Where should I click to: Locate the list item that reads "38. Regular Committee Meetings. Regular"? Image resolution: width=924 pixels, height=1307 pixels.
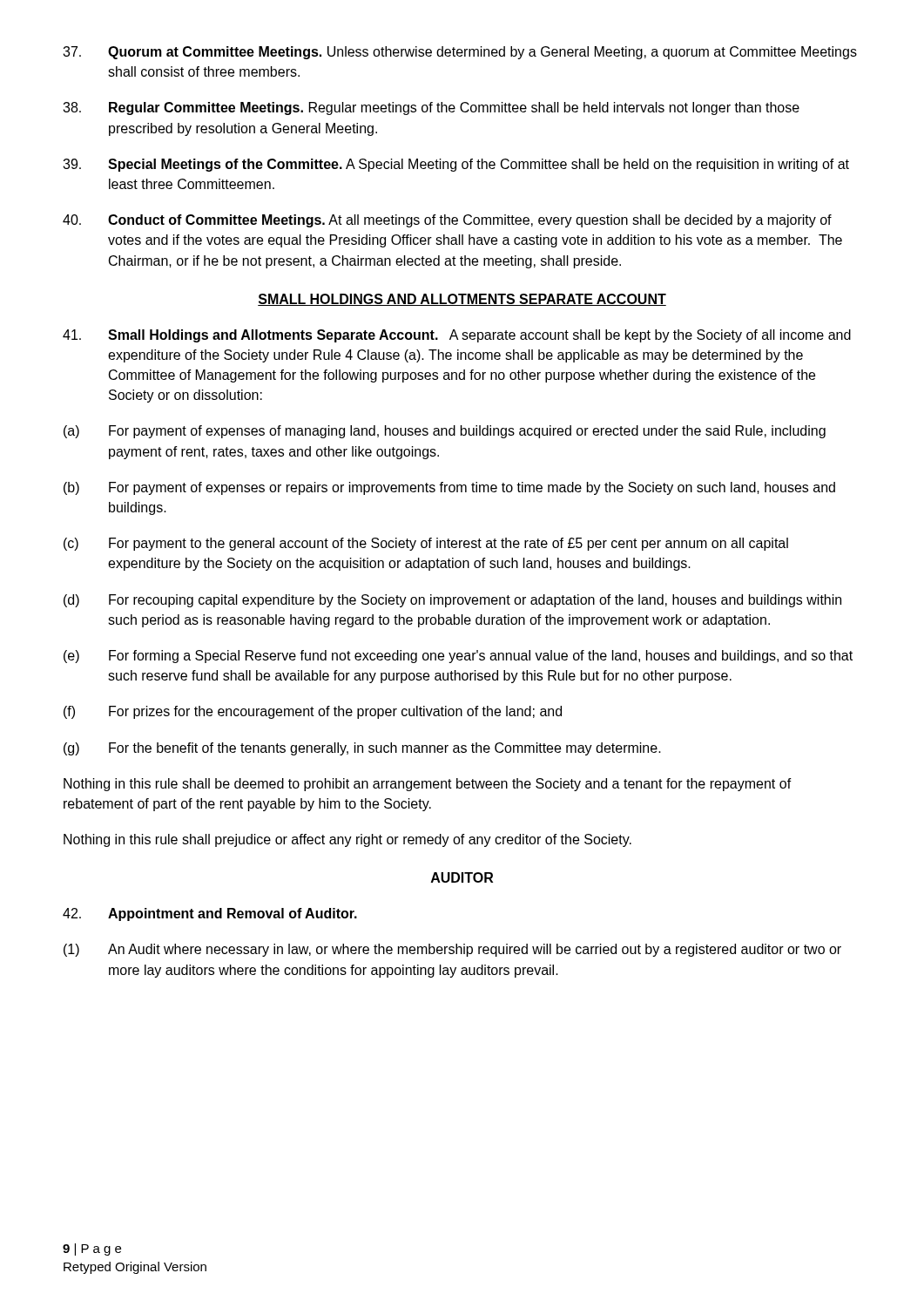462,118
